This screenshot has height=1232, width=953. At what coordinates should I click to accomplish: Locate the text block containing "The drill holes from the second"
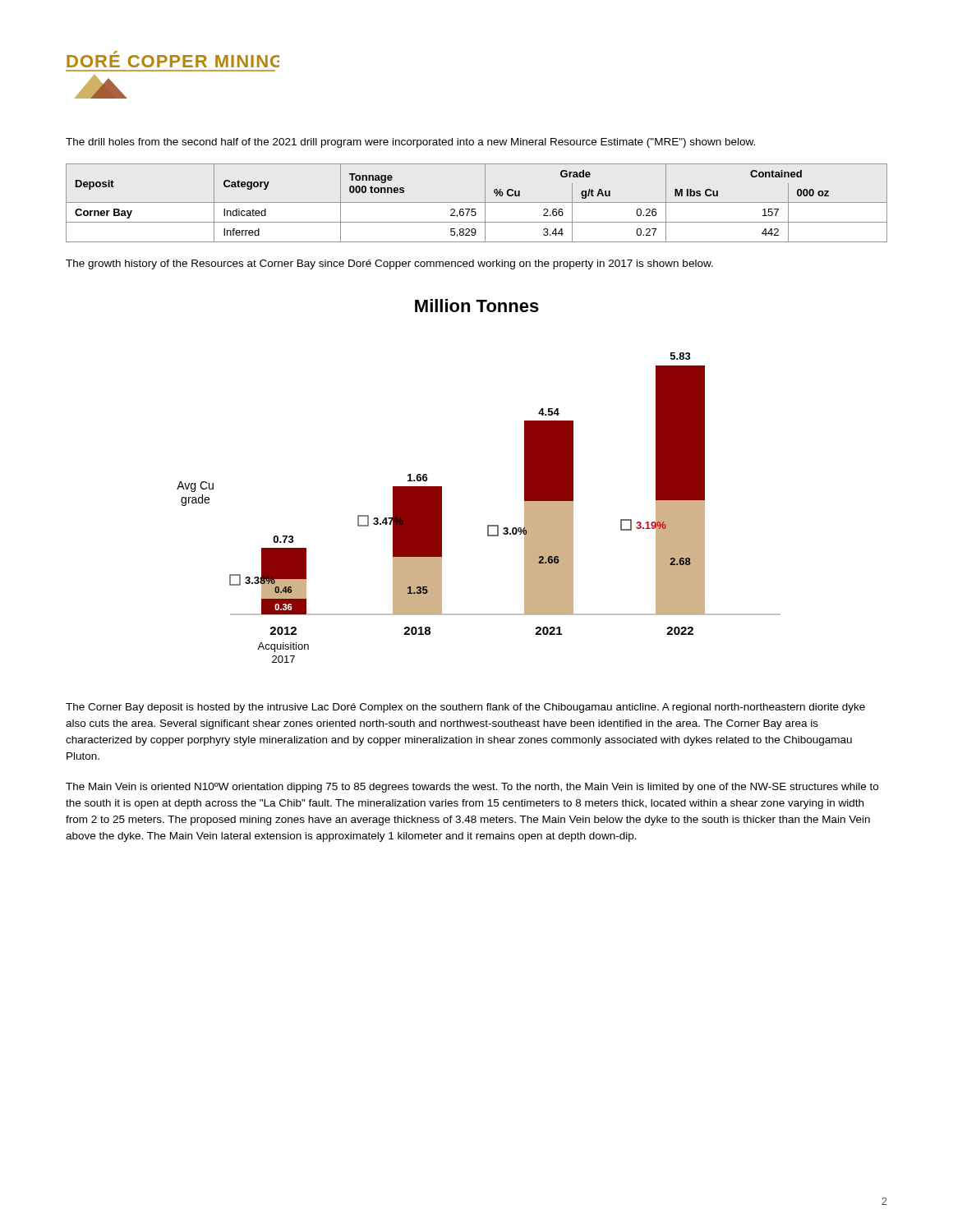(411, 142)
